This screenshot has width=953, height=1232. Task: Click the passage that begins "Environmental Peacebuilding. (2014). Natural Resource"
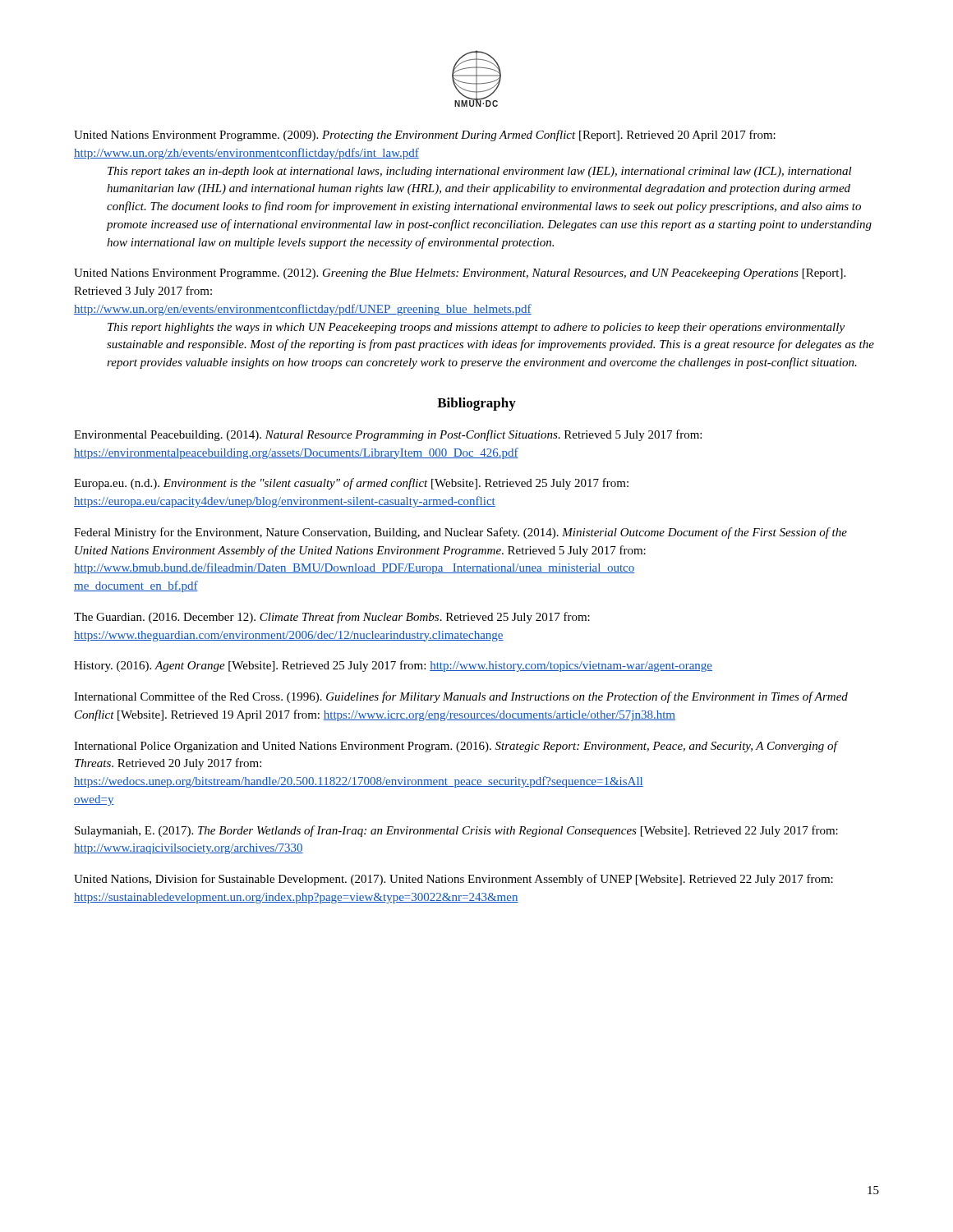pos(476,444)
